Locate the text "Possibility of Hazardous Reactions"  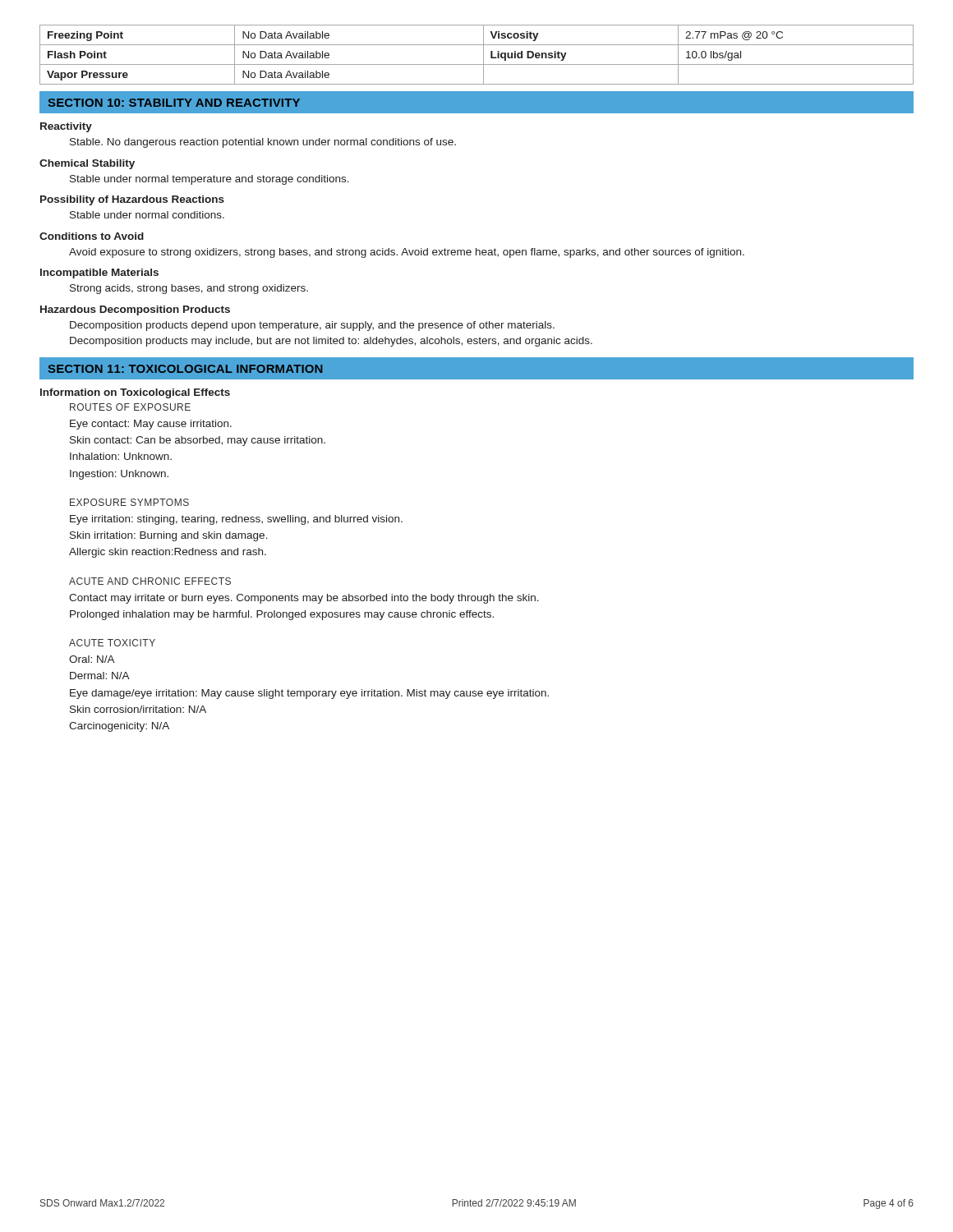pyautogui.click(x=132, y=199)
